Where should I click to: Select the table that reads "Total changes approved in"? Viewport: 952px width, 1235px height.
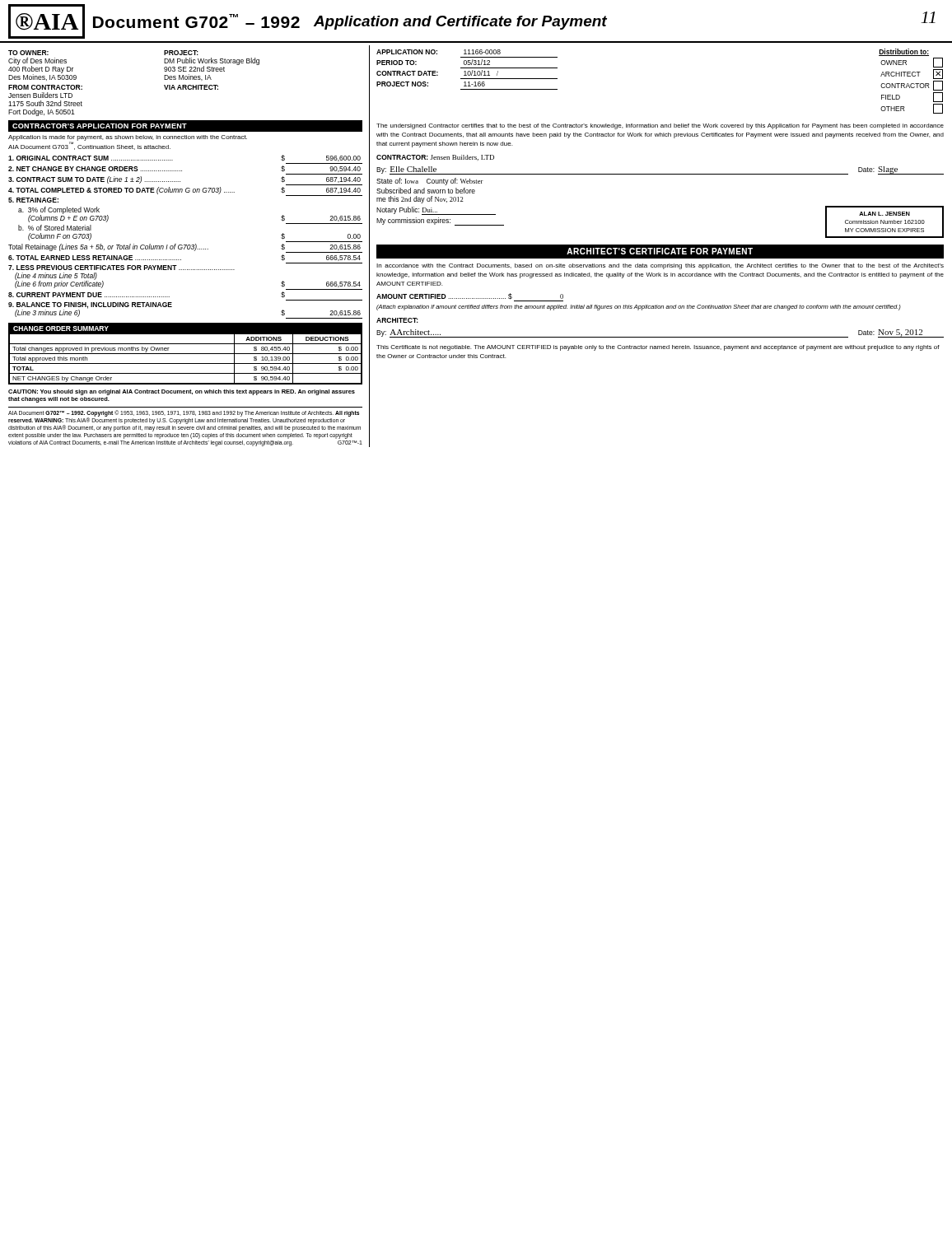click(x=185, y=353)
